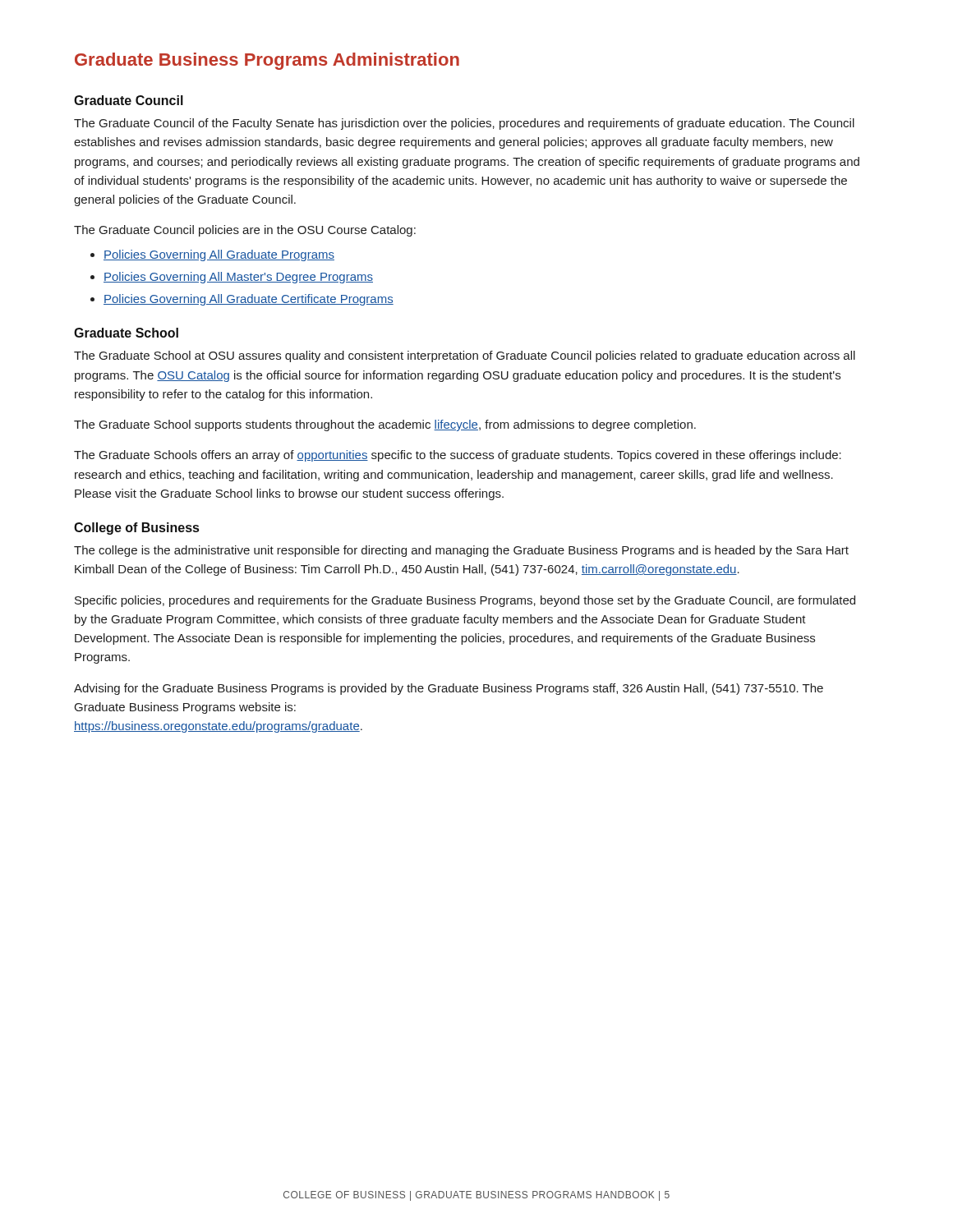This screenshot has width=953, height=1232.
Task: Select the text block that reads "The Graduate School at OSU assures"
Action: click(465, 375)
